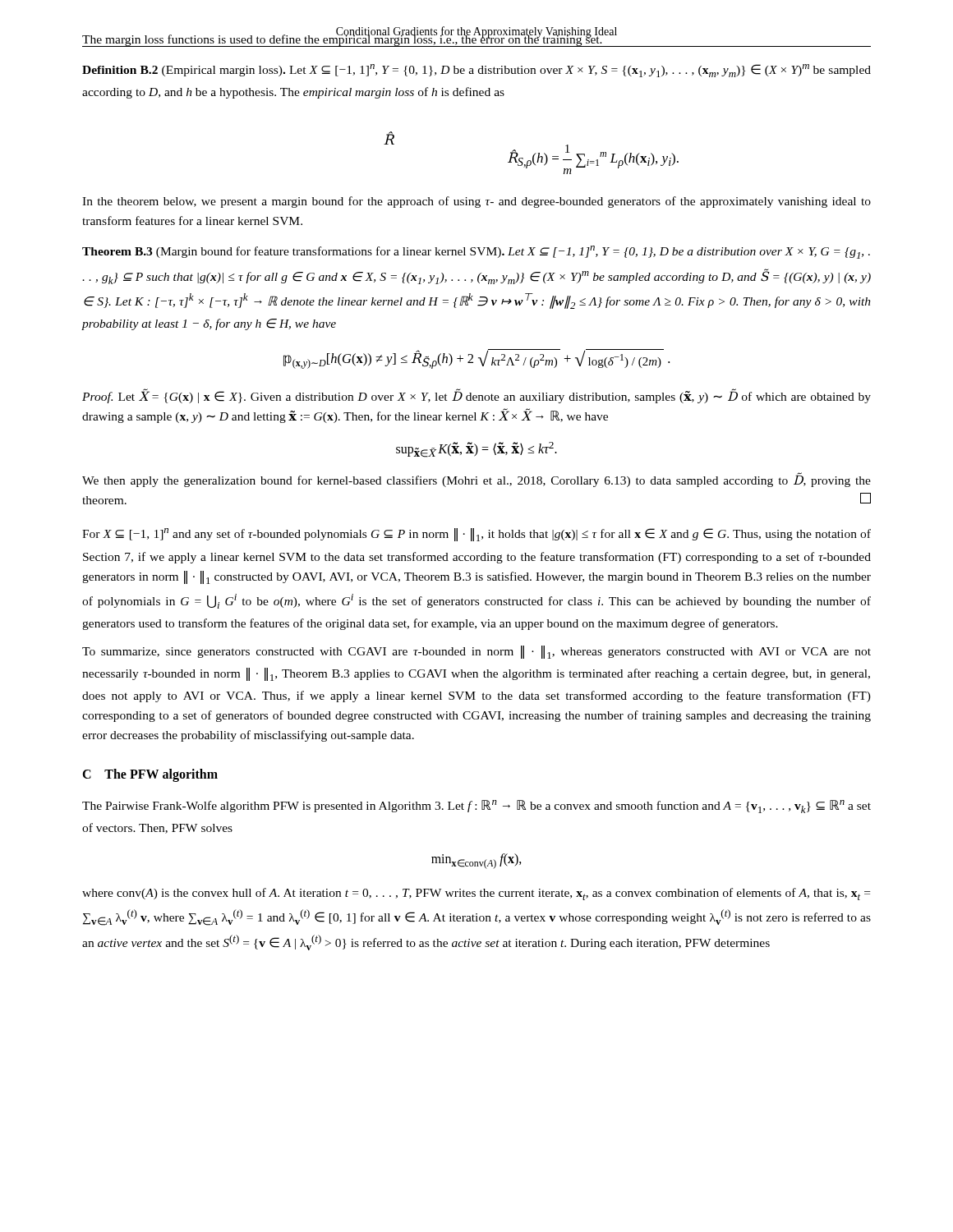Click the formula that begins "supx̃∈X̃ K(x̃, x̃) = ⟨x̃, x̃⟩ ≤"
Screen dimensions: 1232x953
(x=476, y=448)
